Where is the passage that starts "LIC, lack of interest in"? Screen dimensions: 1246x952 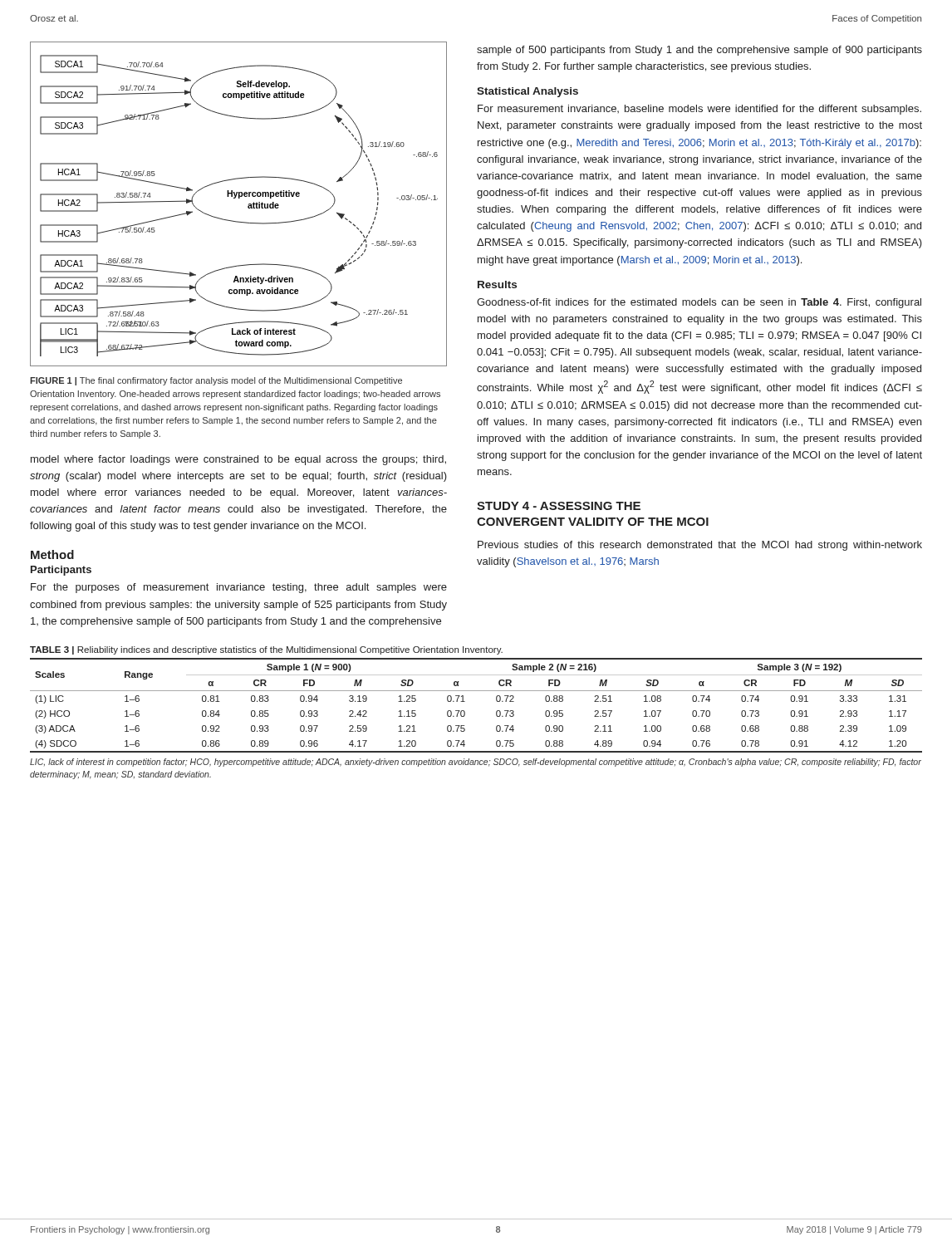pyautogui.click(x=475, y=768)
